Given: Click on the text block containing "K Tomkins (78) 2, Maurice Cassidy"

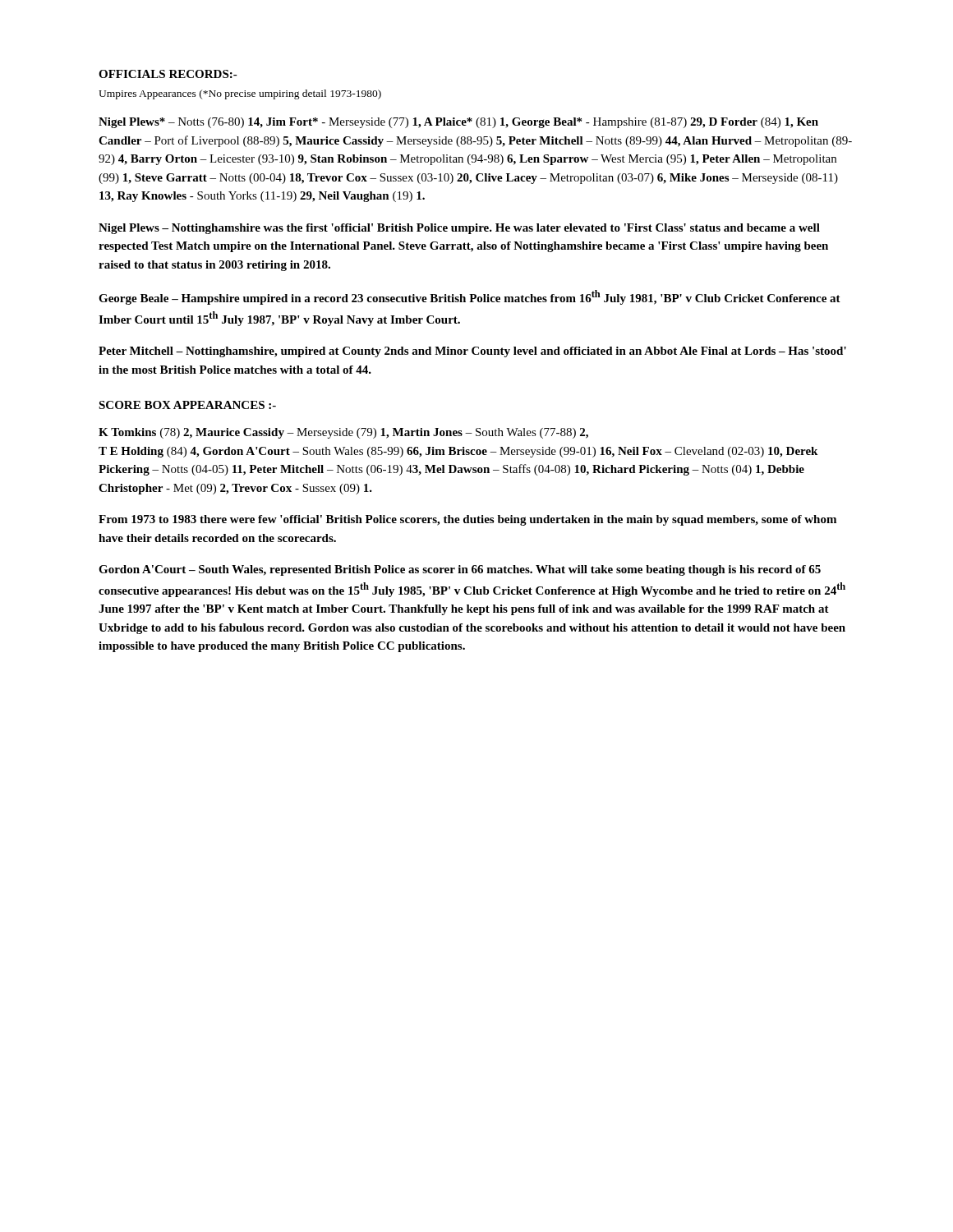Looking at the screenshot, I should pyautogui.click(x=458, y=460).
